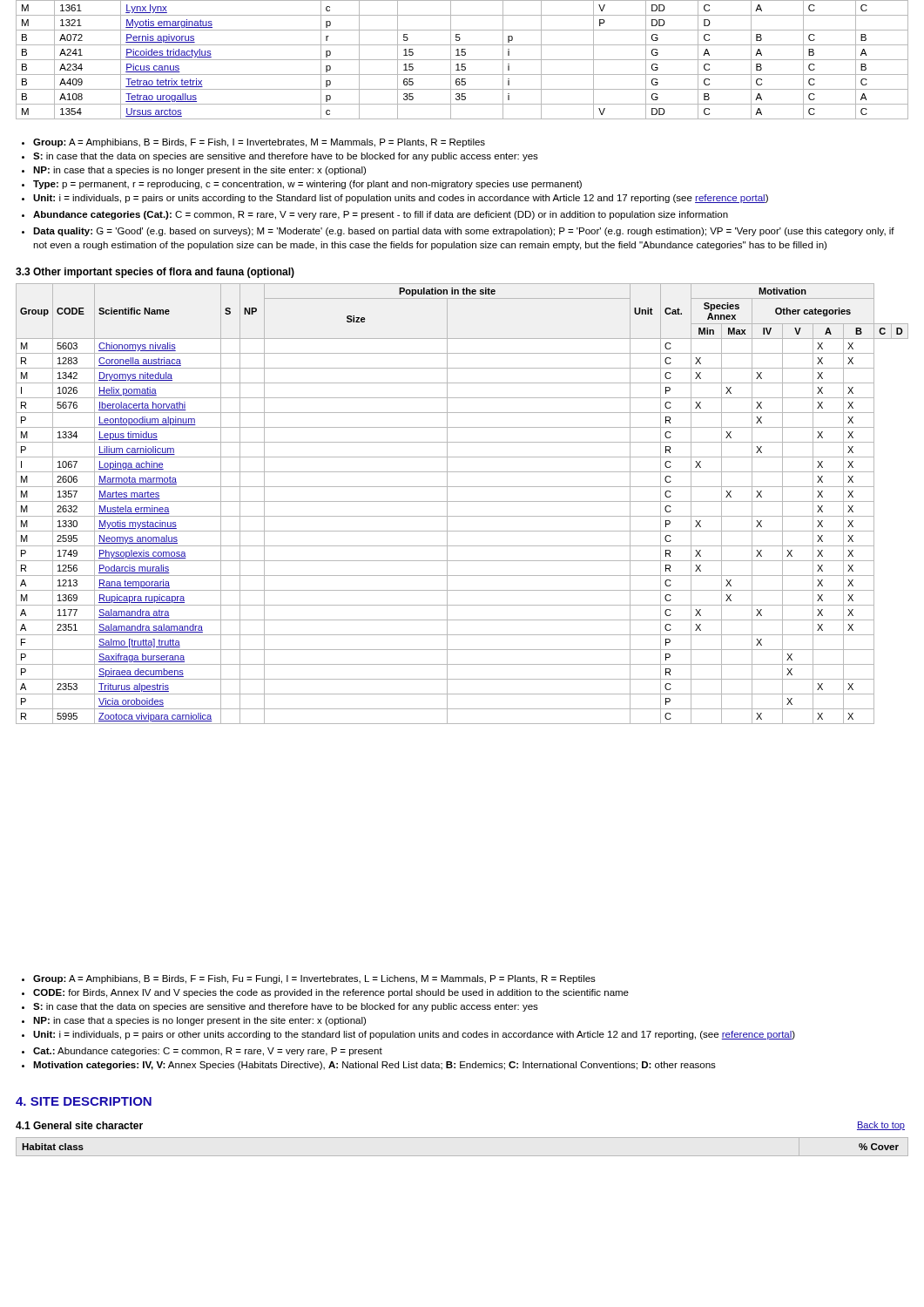This screenshot has height=1307, width=924.
Task: Select the passage starting "Abundance categories (Cat.): C = common, R ="
Action: point(460,214)
